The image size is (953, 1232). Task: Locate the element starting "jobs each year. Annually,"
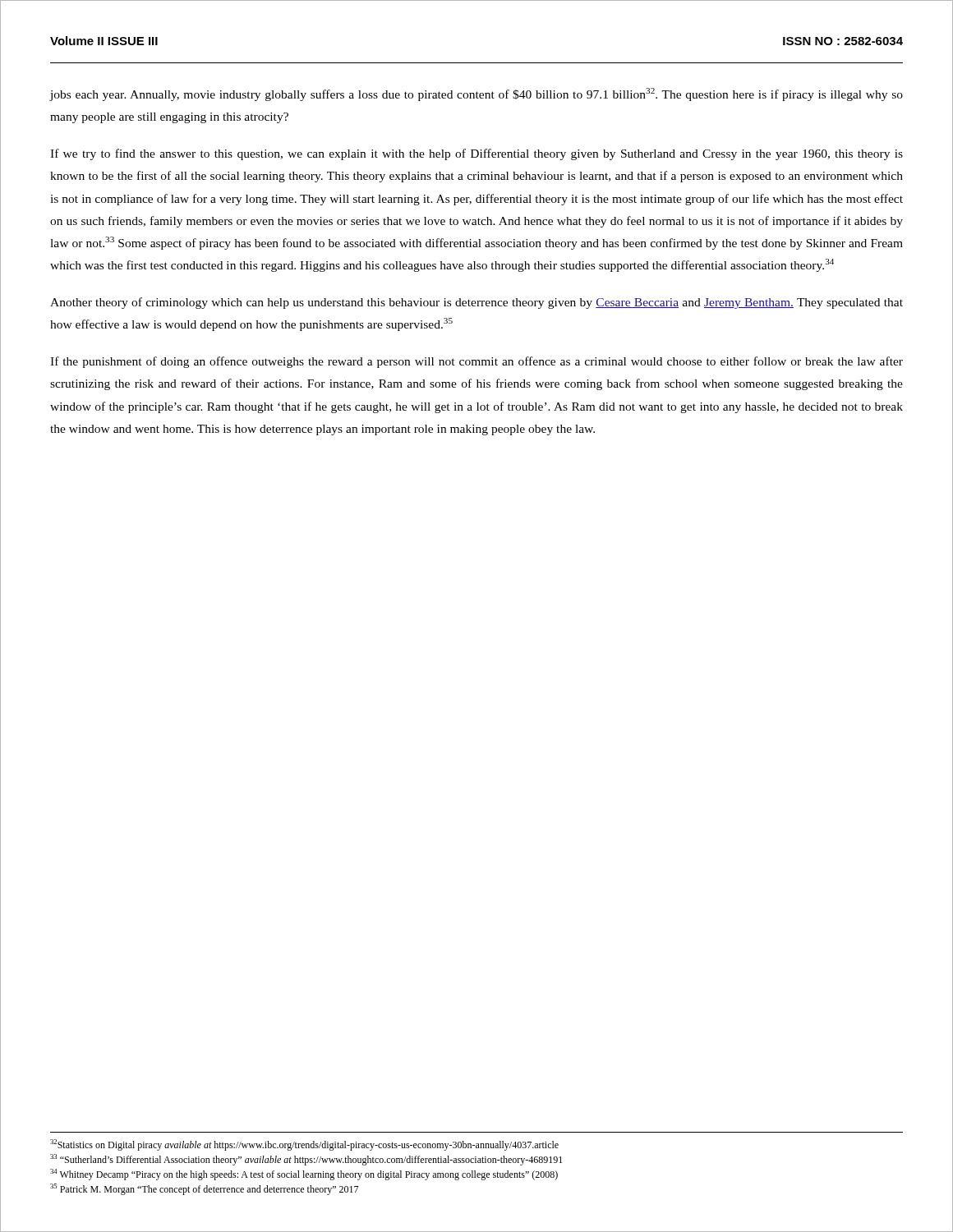476,104
